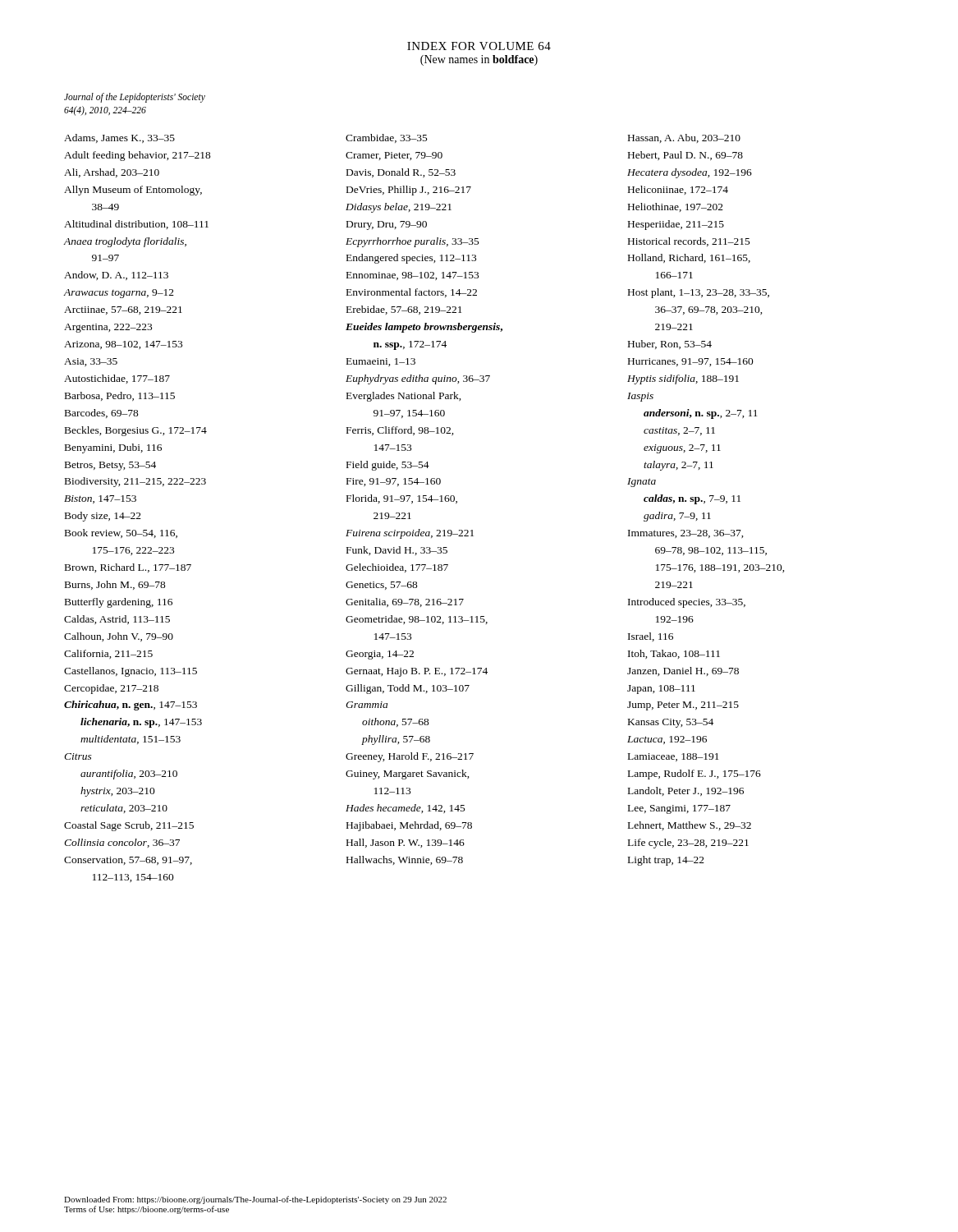Viewport: 958px width, 1232px height.
Task: Locate the block of text that opens with "Adams, James K., 33–35 Adult feeding behavior,"
Action: [119, 138]
